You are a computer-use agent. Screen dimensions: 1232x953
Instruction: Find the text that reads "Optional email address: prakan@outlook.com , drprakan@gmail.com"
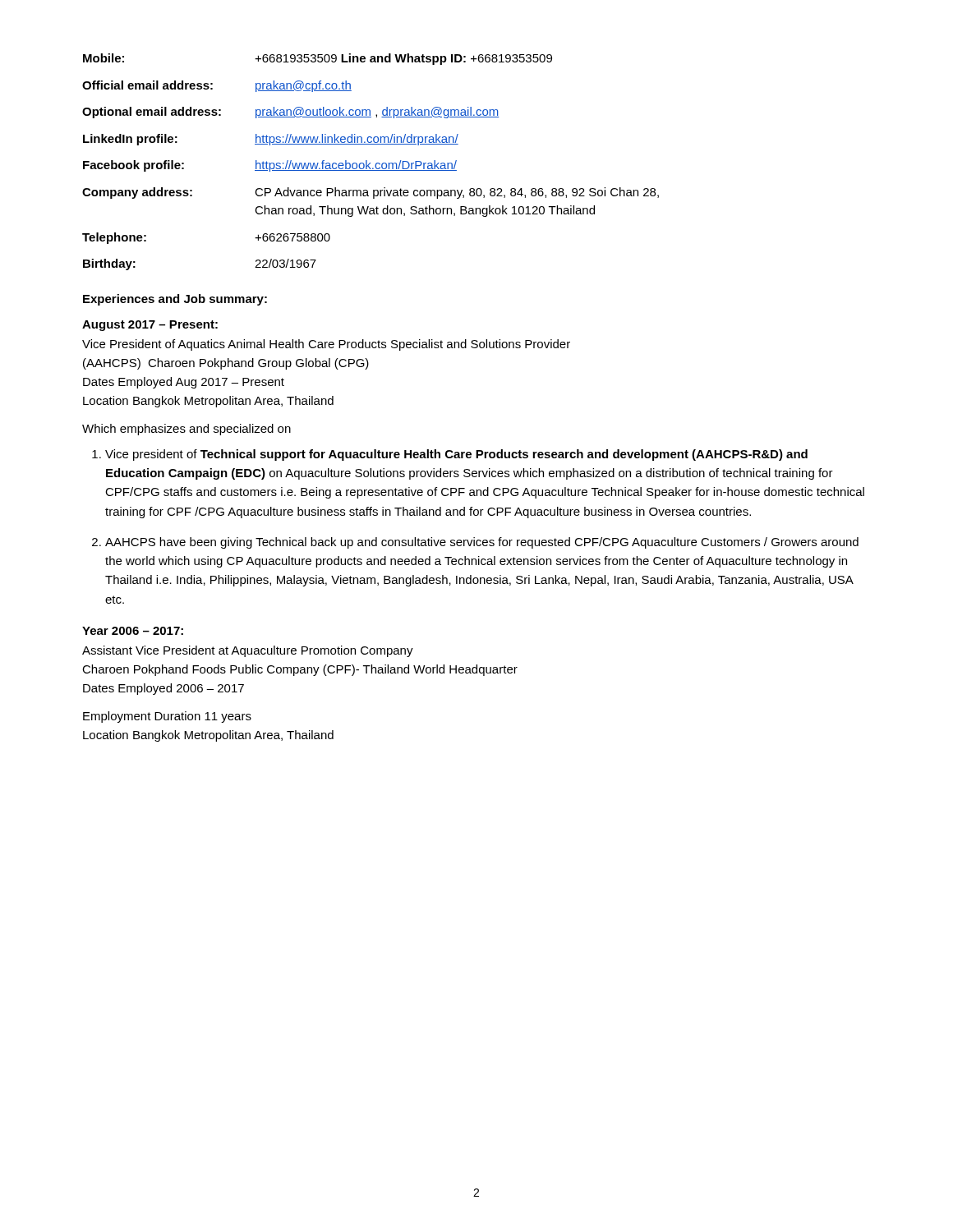pyautogui.click(x=476, y=112)
